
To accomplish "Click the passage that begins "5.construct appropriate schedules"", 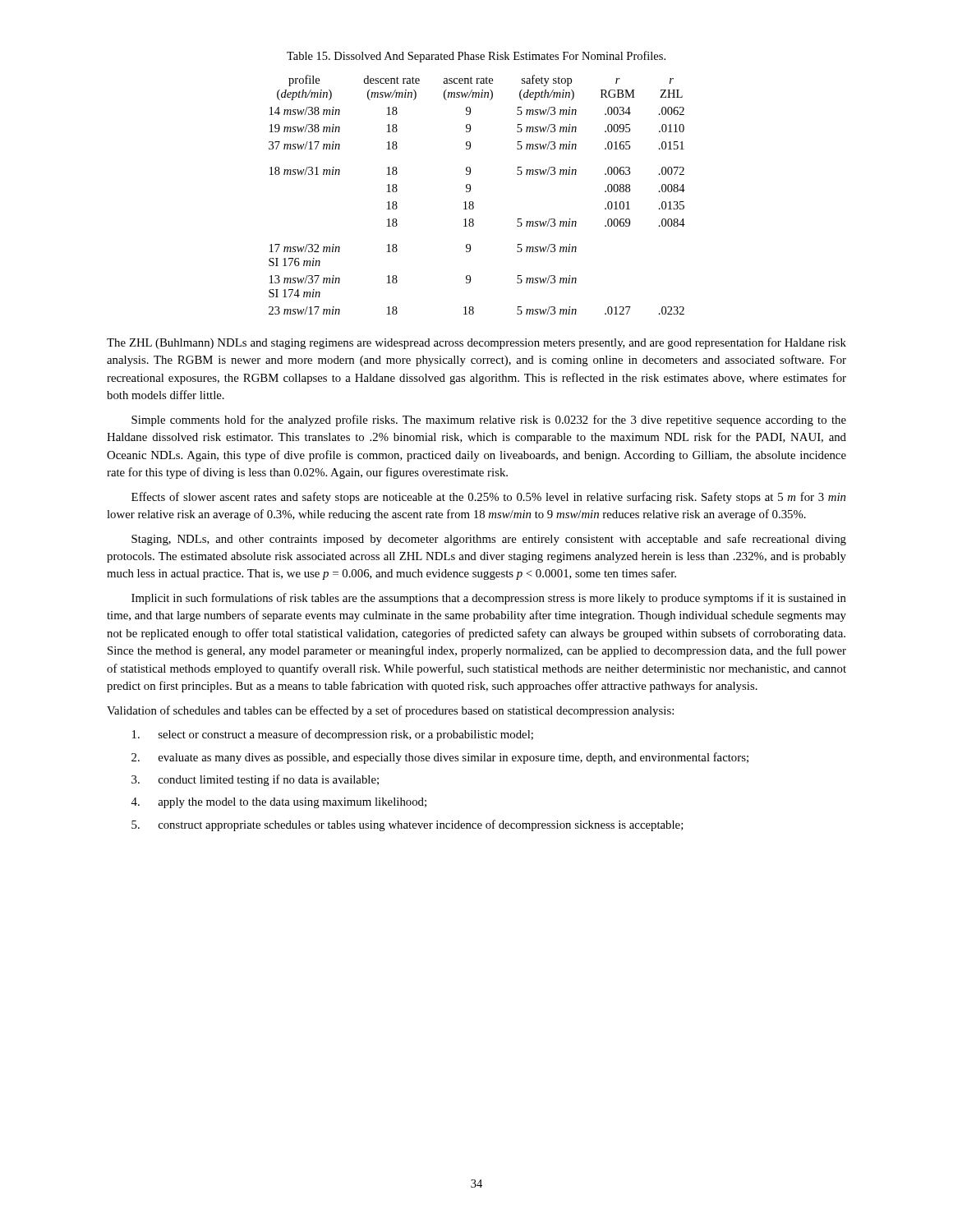I will click(x=407, y=825).
